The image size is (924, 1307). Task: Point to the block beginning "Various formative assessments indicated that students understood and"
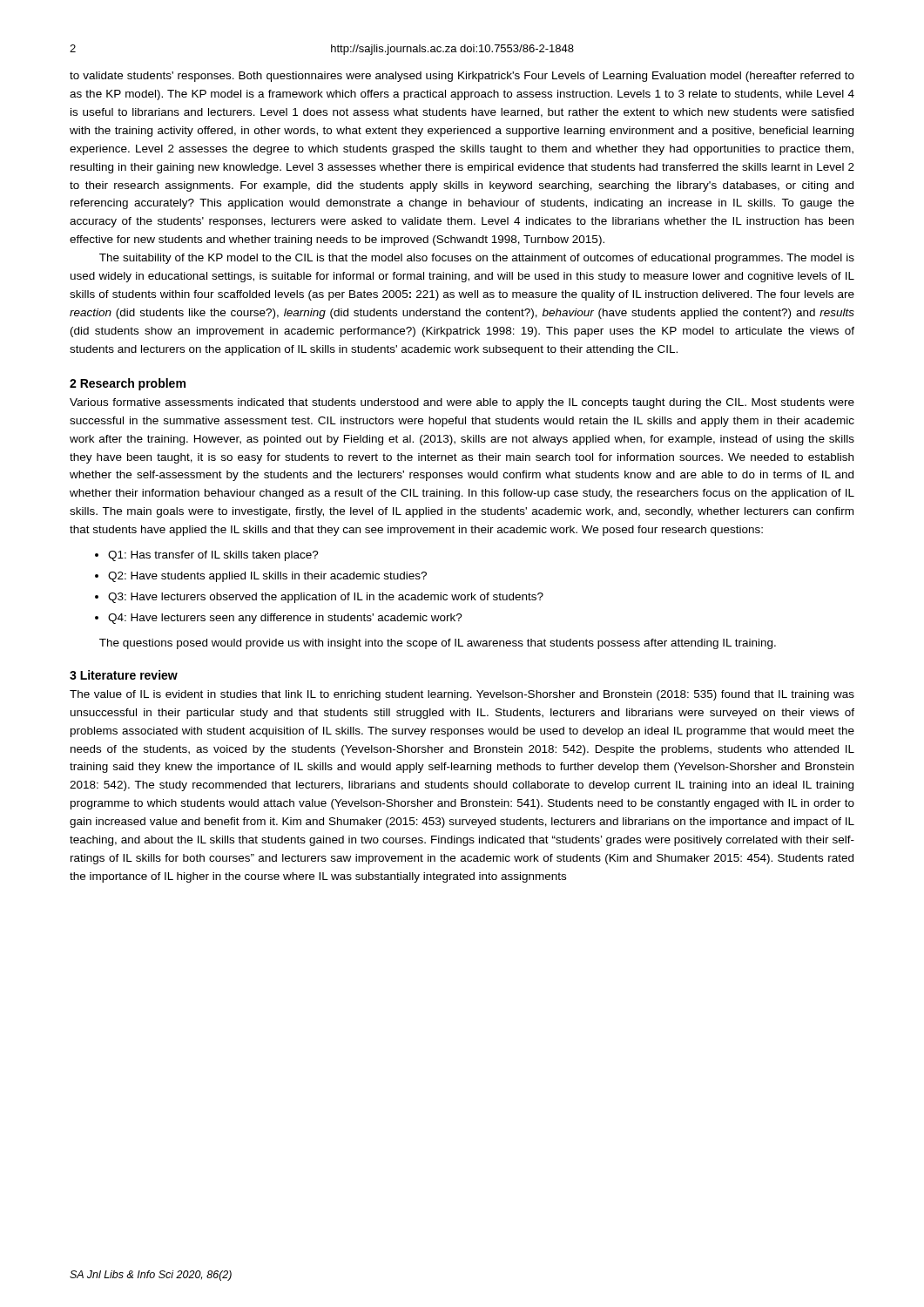tap(462, 467)
